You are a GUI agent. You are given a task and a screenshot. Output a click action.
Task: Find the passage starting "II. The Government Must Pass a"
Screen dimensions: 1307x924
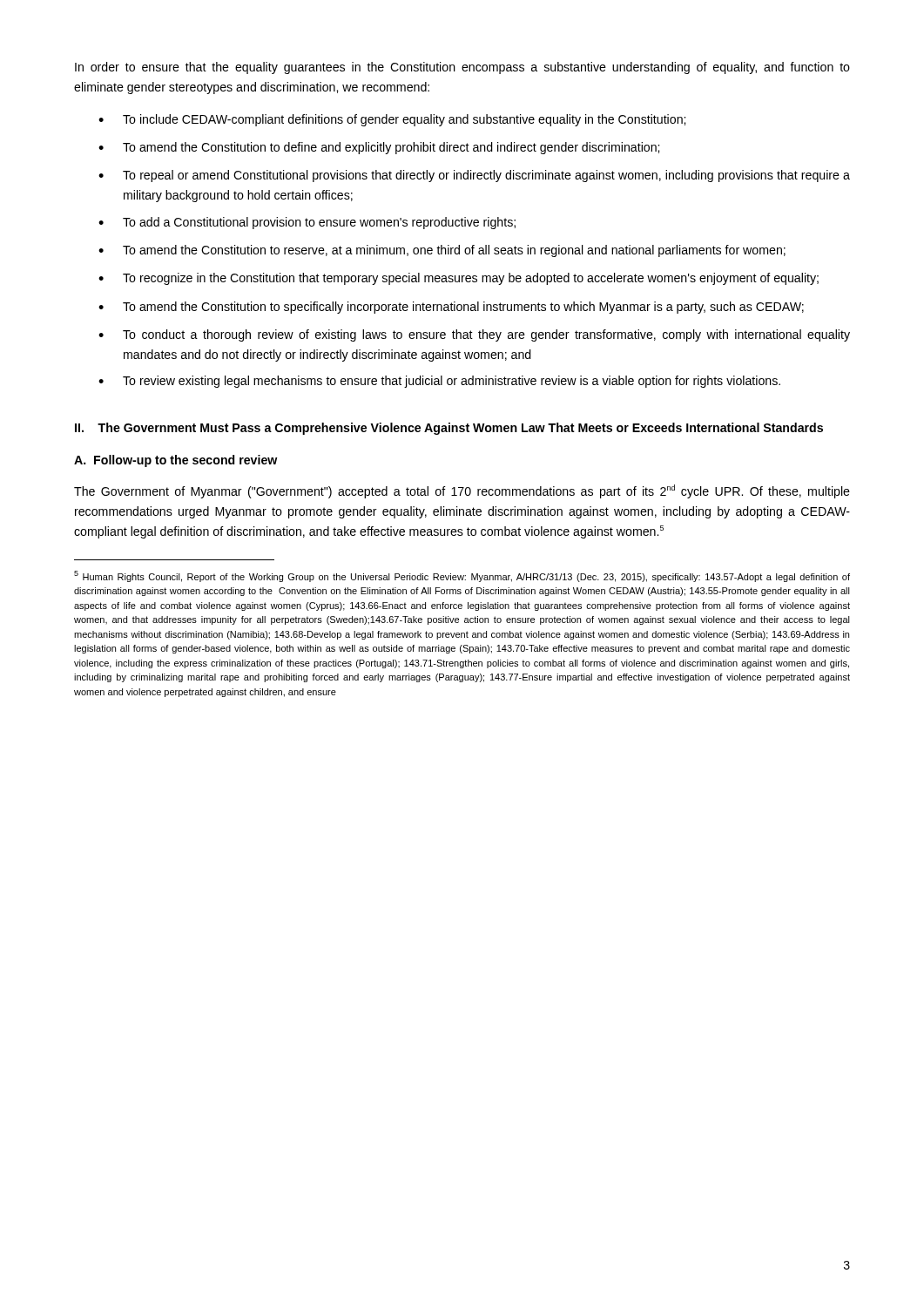coord(462,428)
